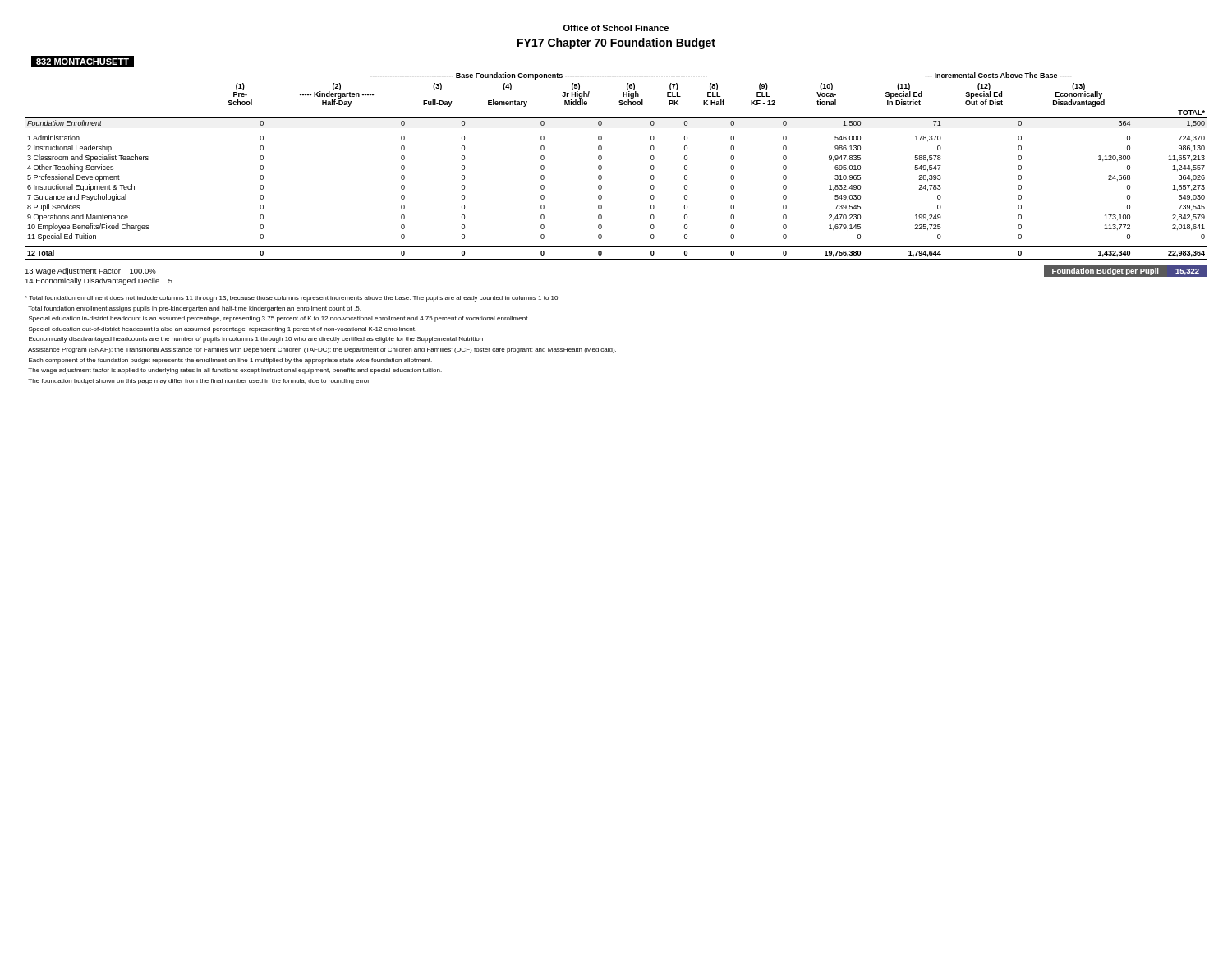Select the title that reads "FY17 Chapter 70 Foundation Budget"
1232x953 pixels.
click(x=616, y=43)
